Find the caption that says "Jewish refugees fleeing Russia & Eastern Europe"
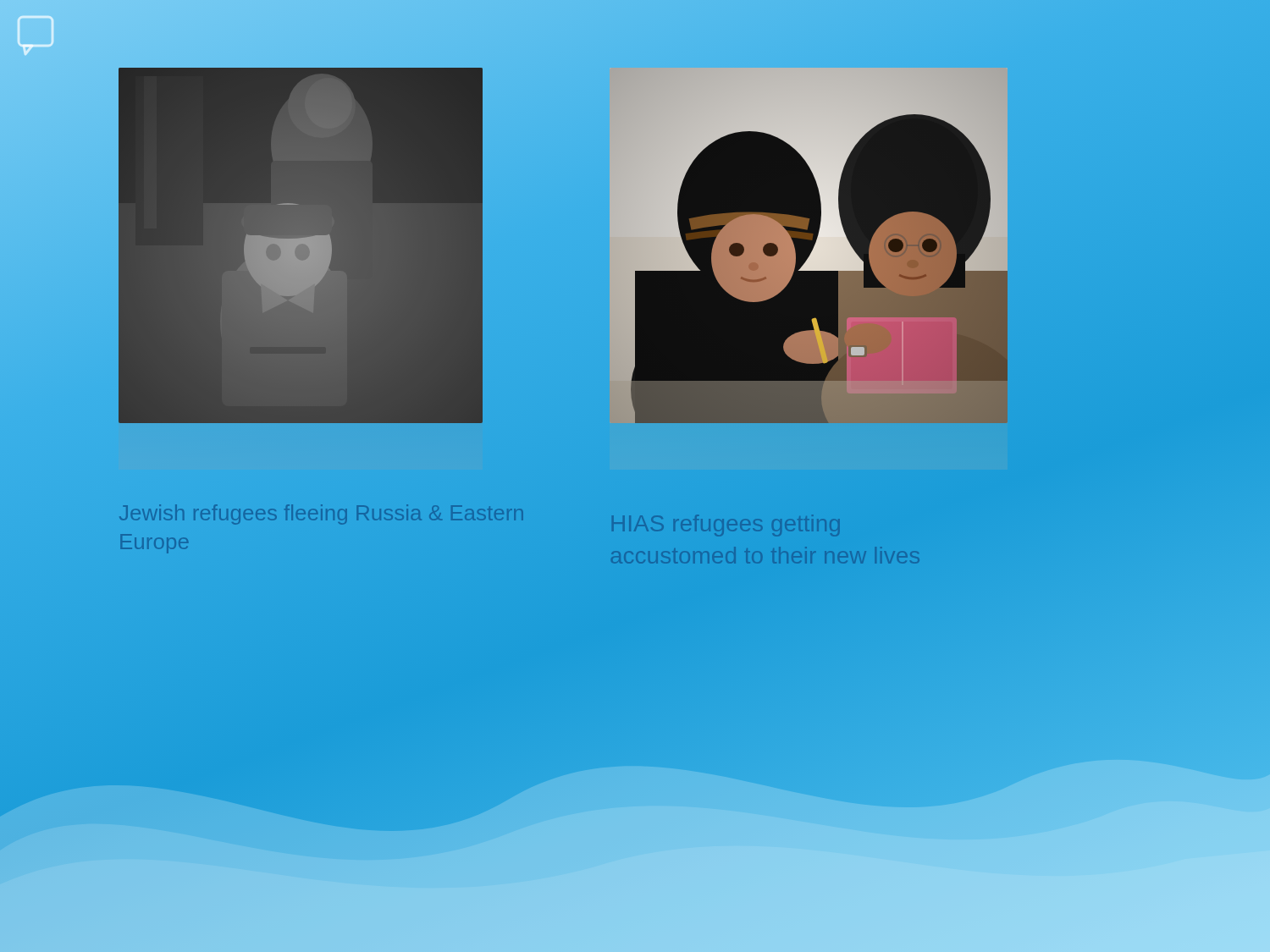This screenshot has width=1270, height=952. 322,527
